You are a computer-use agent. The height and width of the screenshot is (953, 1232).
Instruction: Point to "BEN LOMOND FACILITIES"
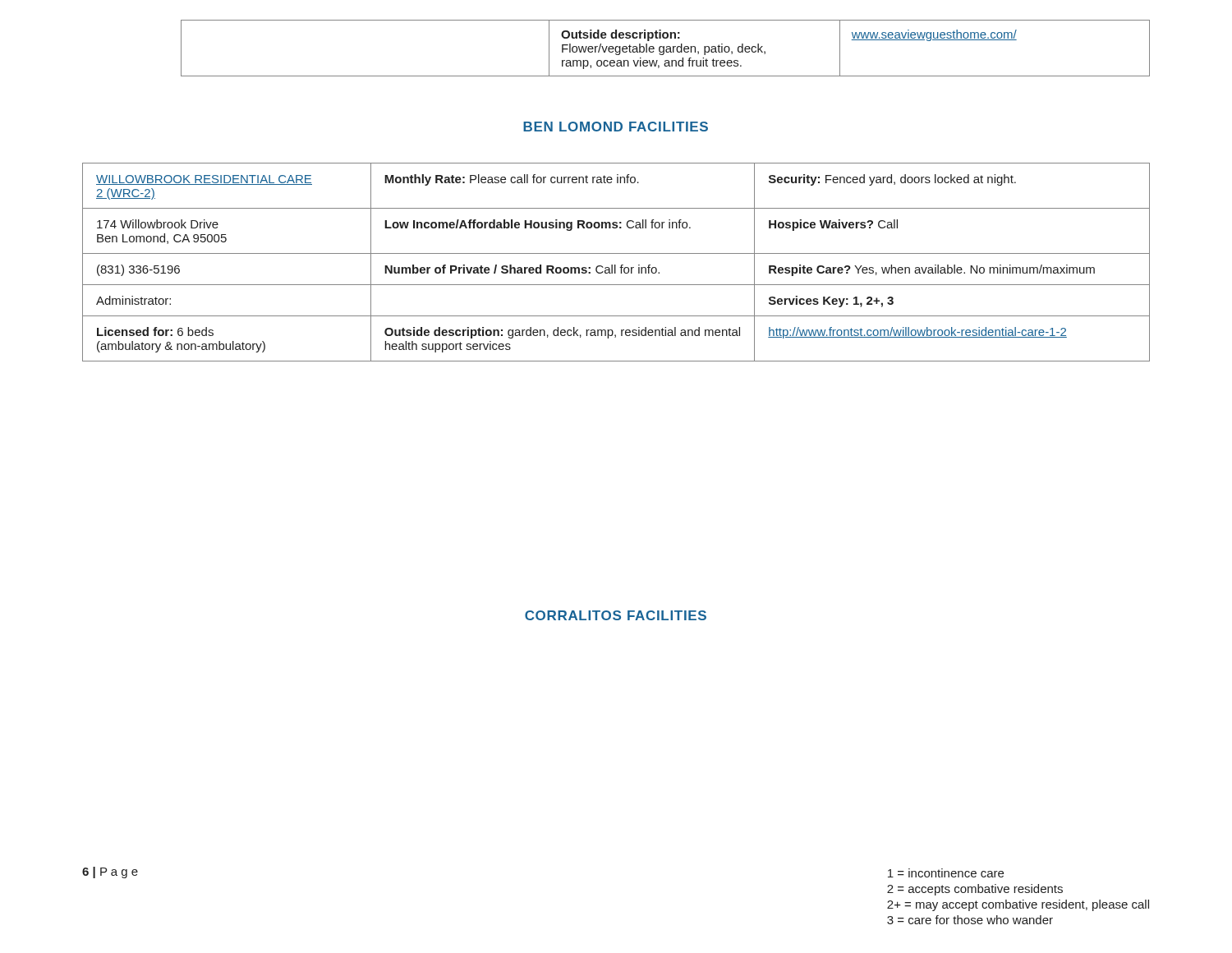click(616, 127)
